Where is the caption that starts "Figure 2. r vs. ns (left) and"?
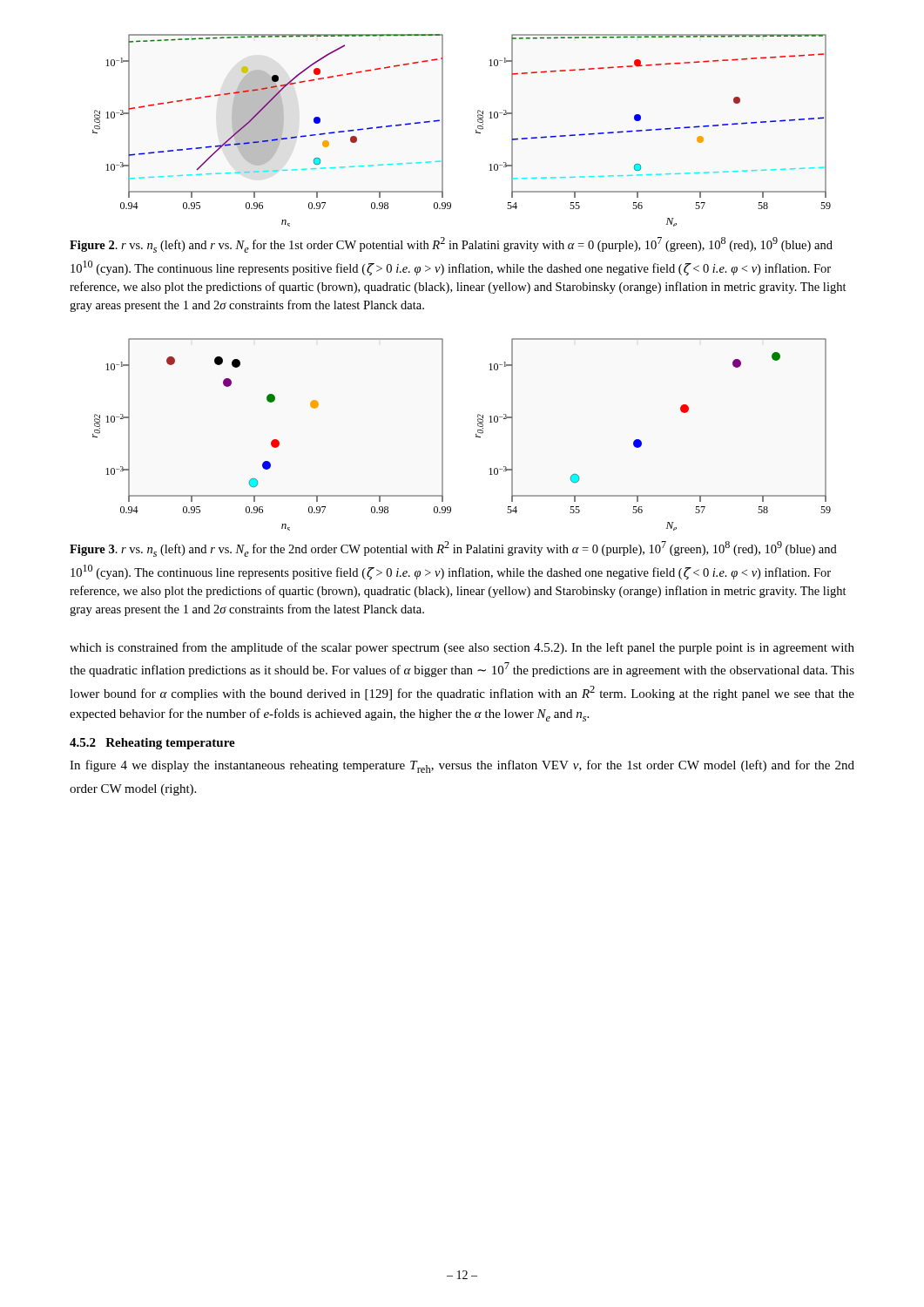The height and width of the screenshot is (1307, 924). pyautogui.click(x=458, y=273)
